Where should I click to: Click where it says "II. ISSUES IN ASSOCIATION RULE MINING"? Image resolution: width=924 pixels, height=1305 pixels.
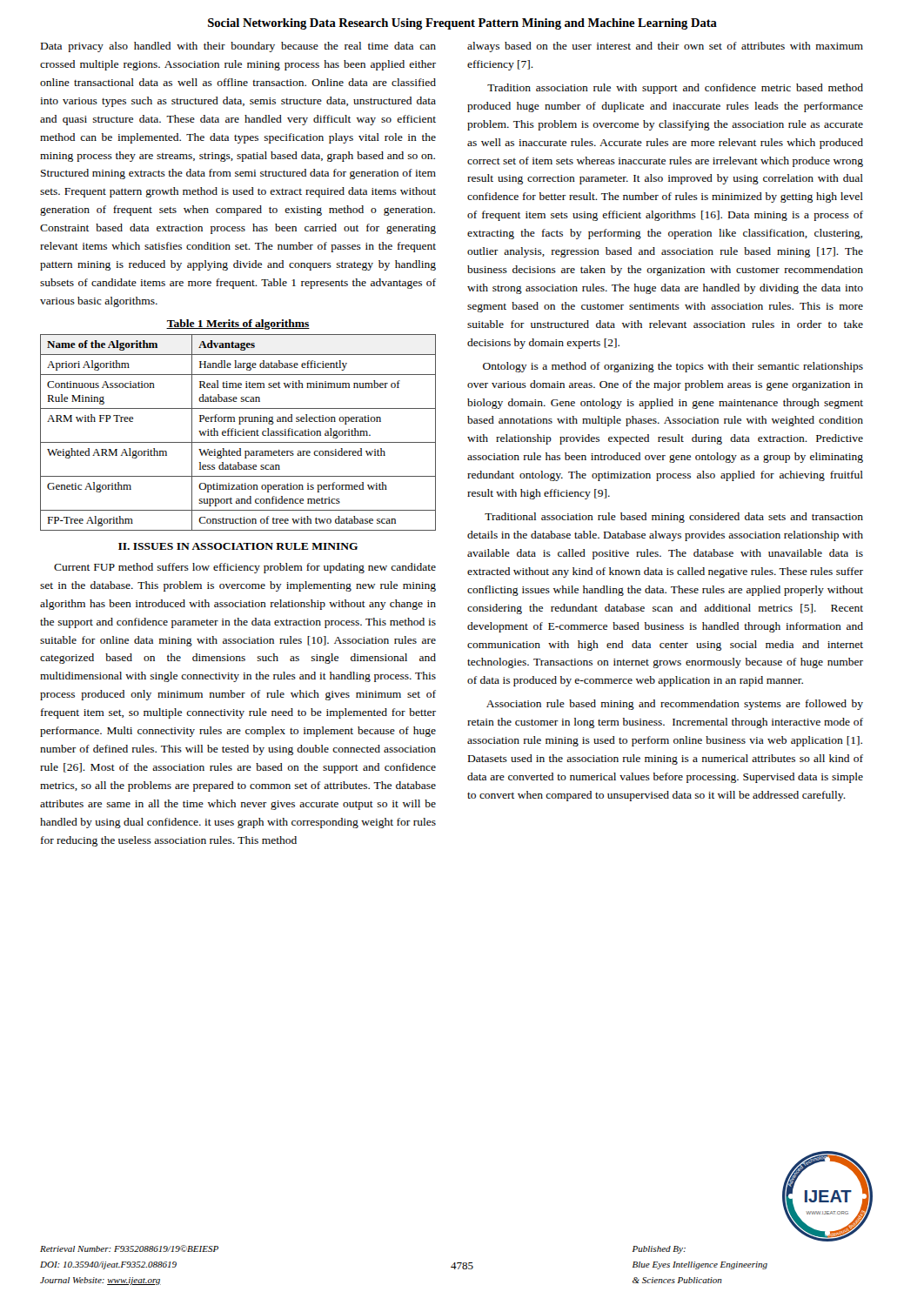pyautogui.click(x=238, y=546)
